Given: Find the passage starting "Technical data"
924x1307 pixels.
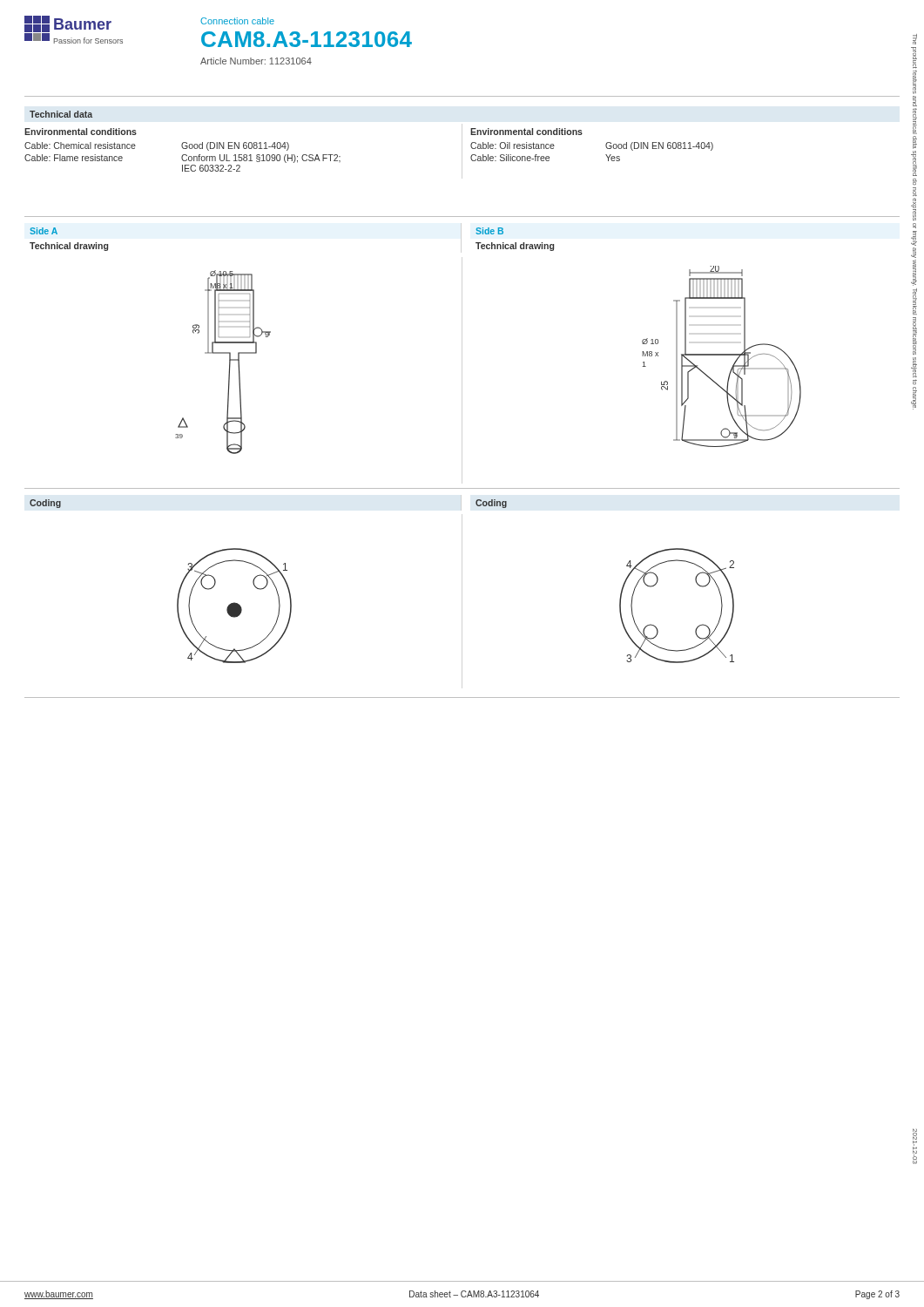Looking at the screenshot, I should point(61,114).
